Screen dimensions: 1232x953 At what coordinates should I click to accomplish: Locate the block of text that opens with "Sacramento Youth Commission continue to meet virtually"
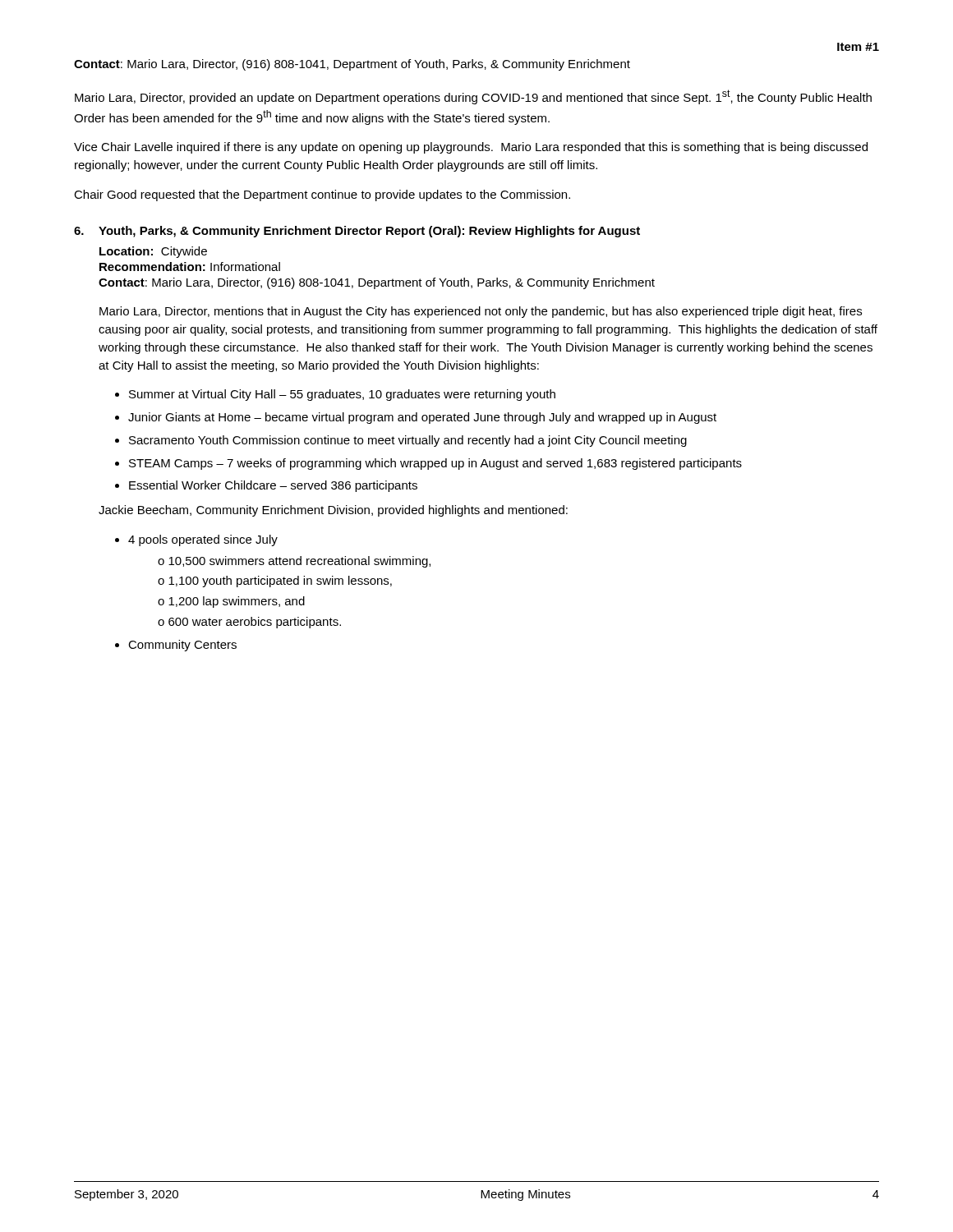click(408, 440)
